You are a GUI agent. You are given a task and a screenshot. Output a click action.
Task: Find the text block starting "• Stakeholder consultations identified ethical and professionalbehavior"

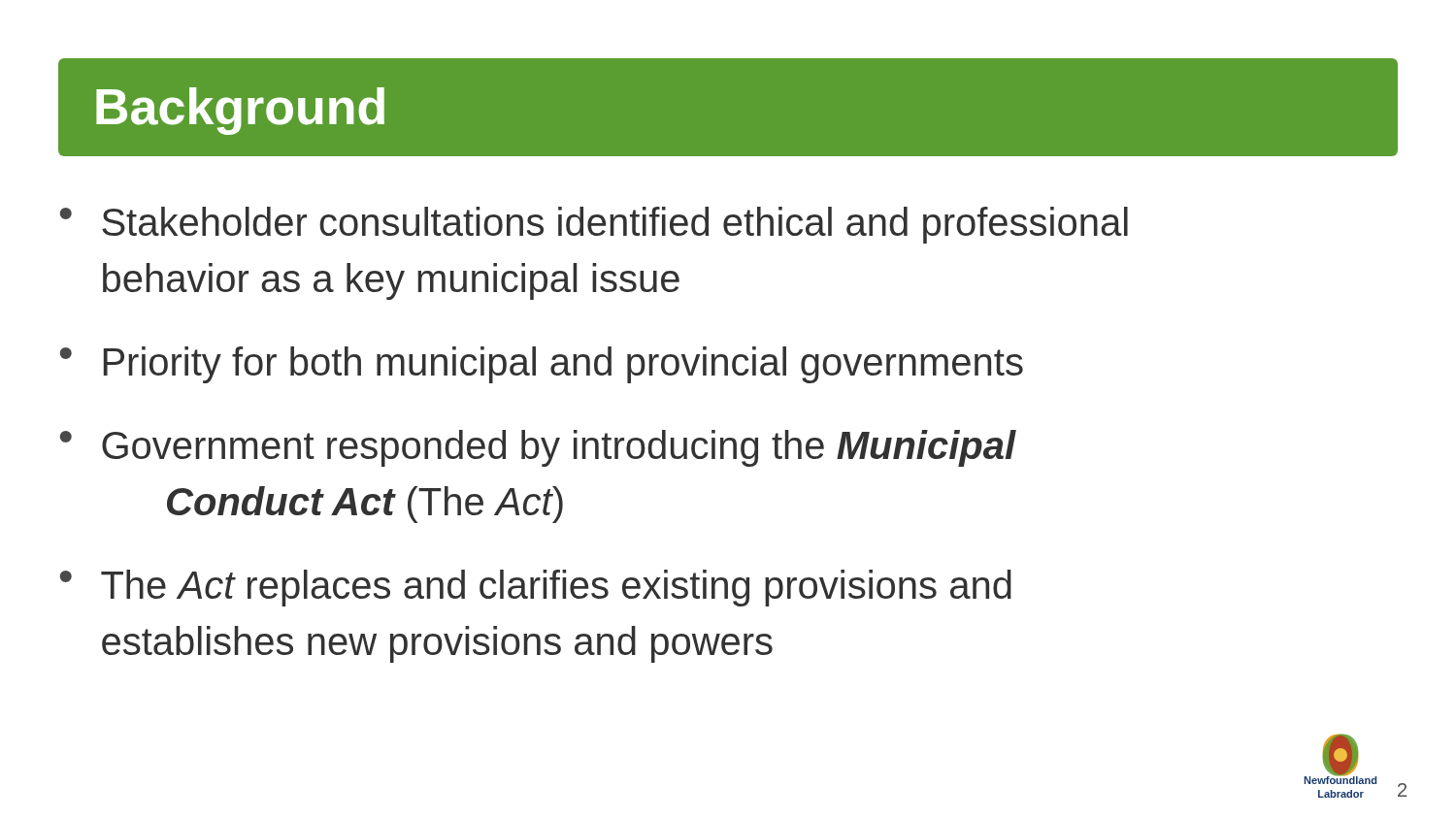coord(594,250)
